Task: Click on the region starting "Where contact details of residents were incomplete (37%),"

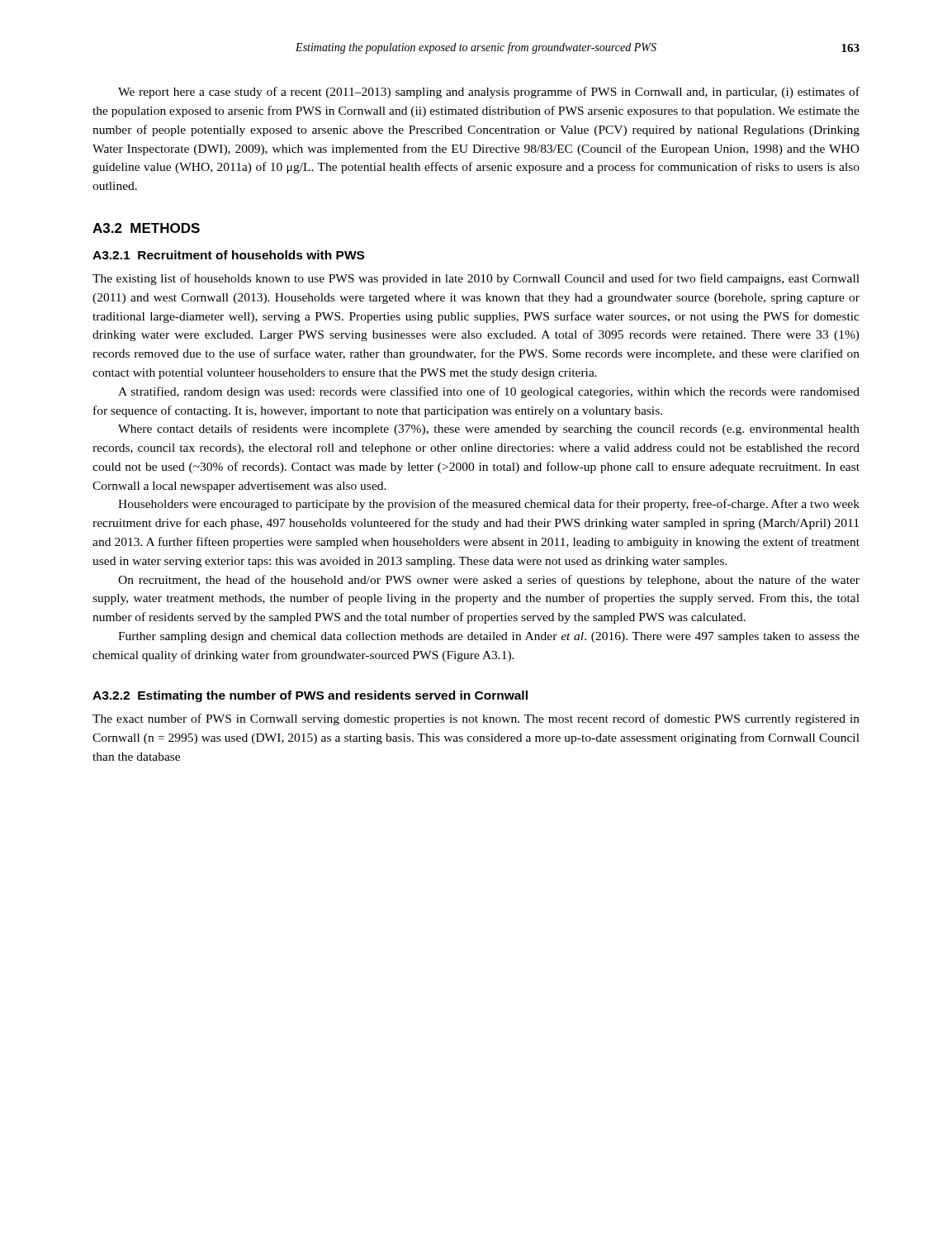Action: 476,458
